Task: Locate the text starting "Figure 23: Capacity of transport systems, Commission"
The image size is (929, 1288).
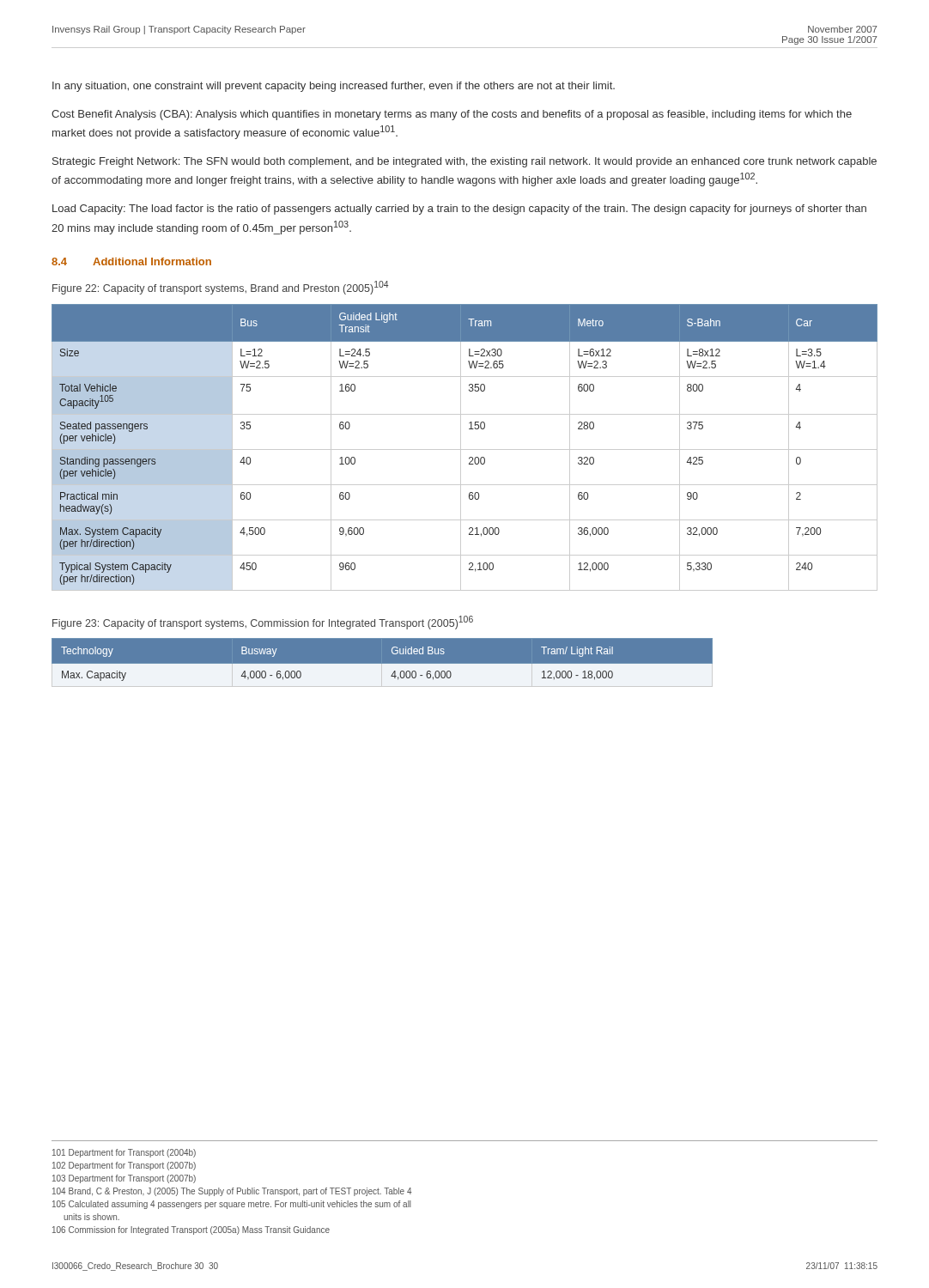Action: click(262, 622)
